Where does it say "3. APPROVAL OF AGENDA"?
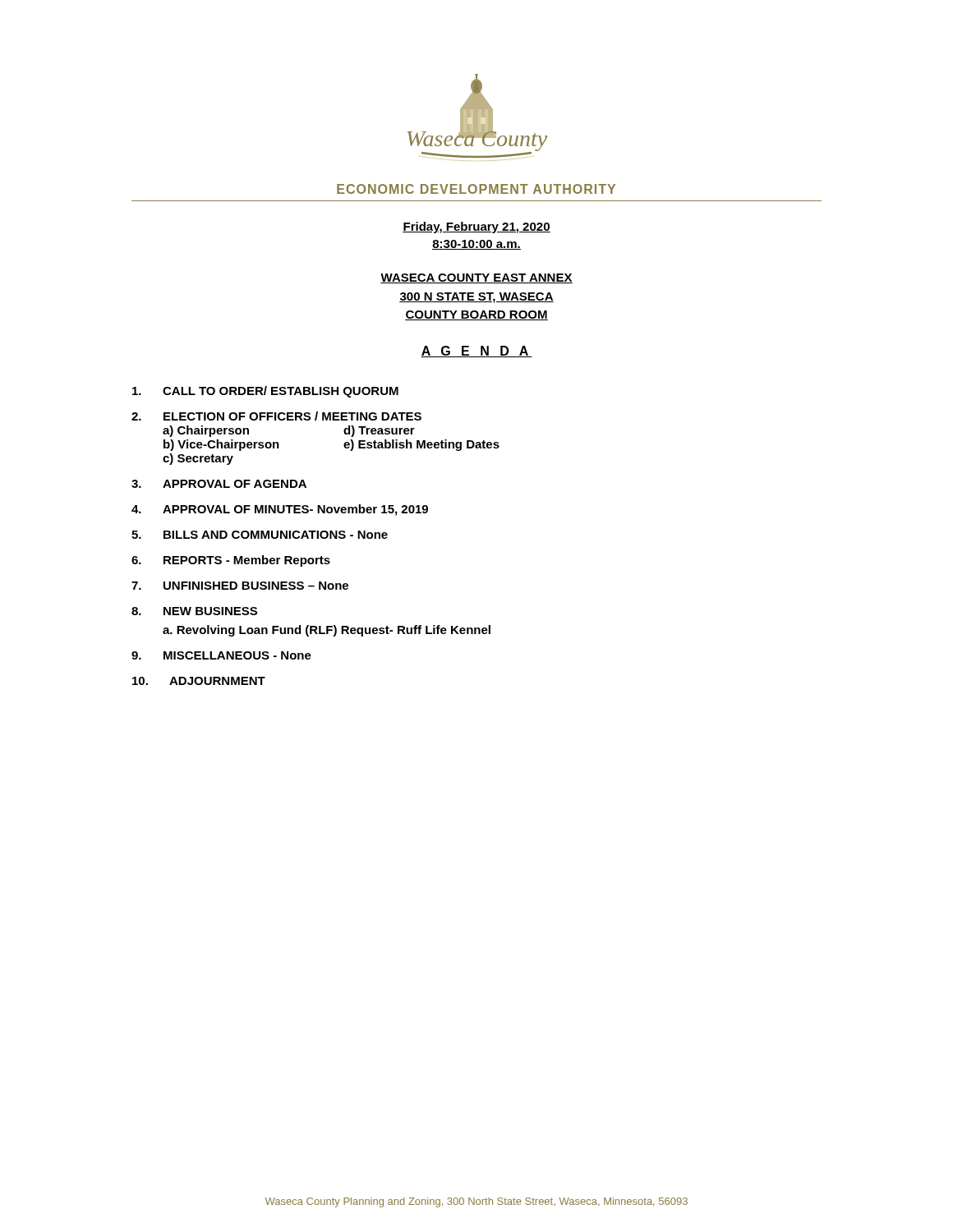Screen dimensions: 1232x953 point(219,484)
